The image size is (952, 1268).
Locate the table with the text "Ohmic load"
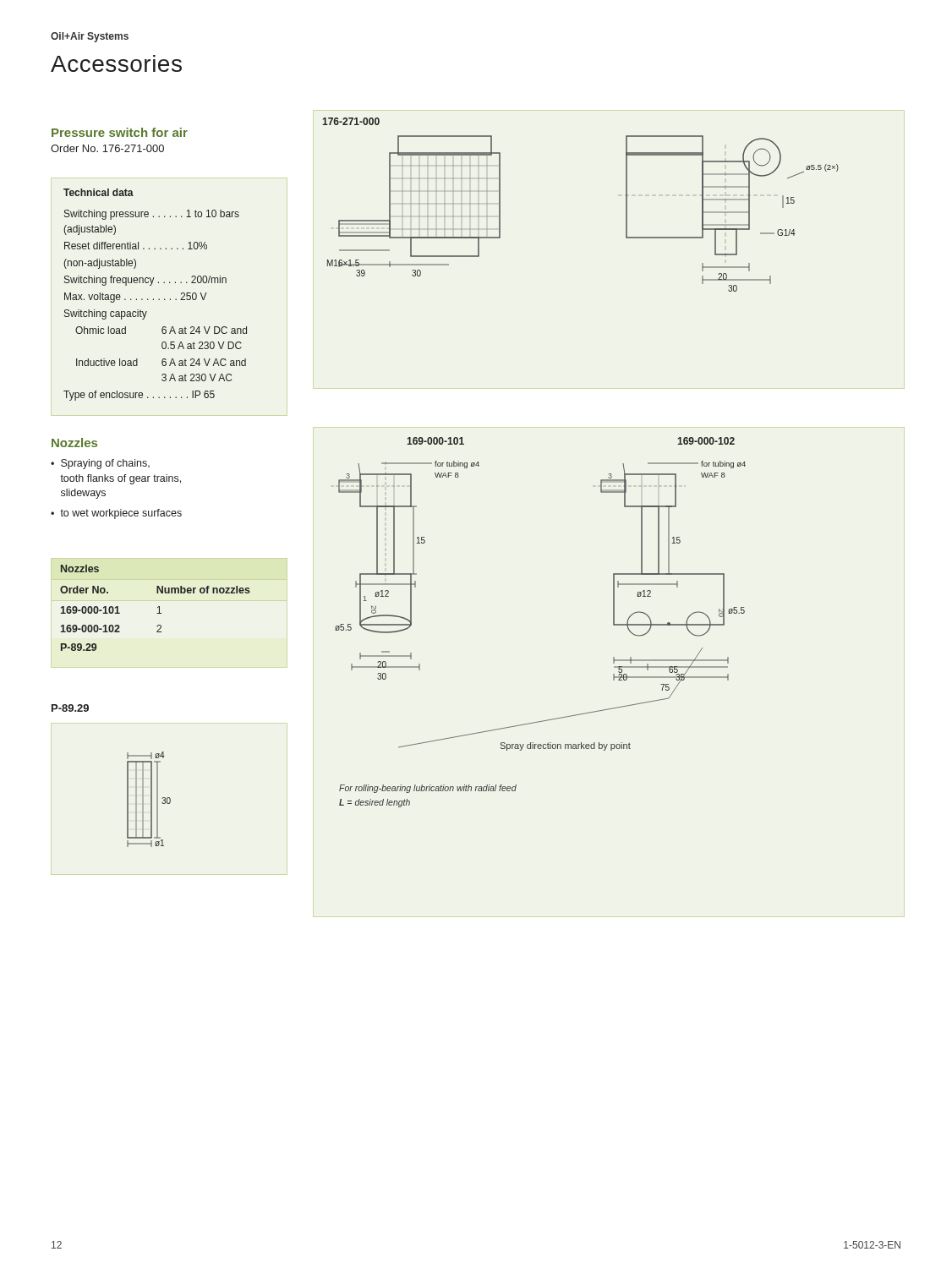tap(169, 297)
